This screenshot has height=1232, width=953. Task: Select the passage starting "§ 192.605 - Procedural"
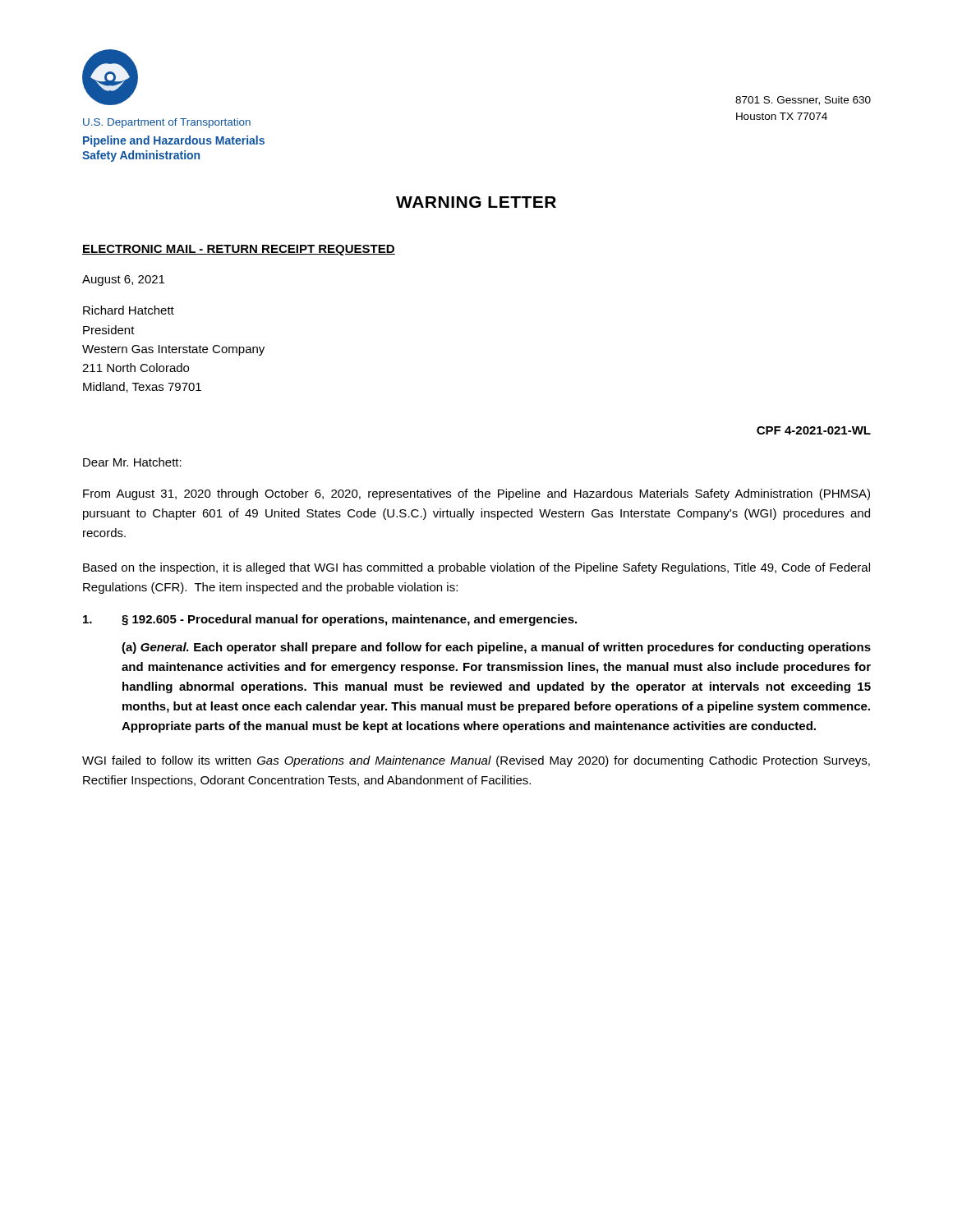(x=476, y=674)
